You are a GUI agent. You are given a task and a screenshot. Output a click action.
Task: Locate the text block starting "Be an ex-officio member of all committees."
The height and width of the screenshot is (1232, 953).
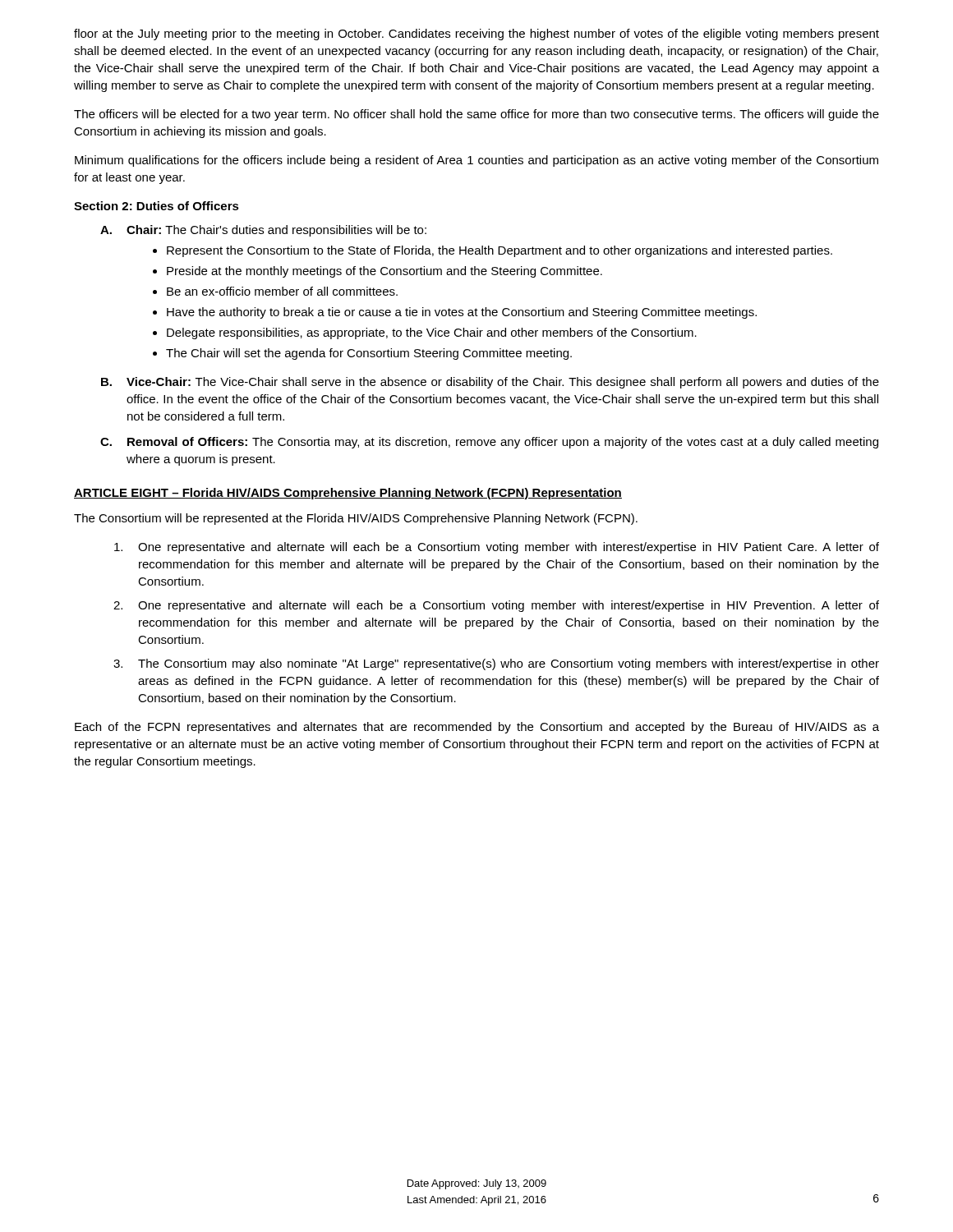[282, 291]
